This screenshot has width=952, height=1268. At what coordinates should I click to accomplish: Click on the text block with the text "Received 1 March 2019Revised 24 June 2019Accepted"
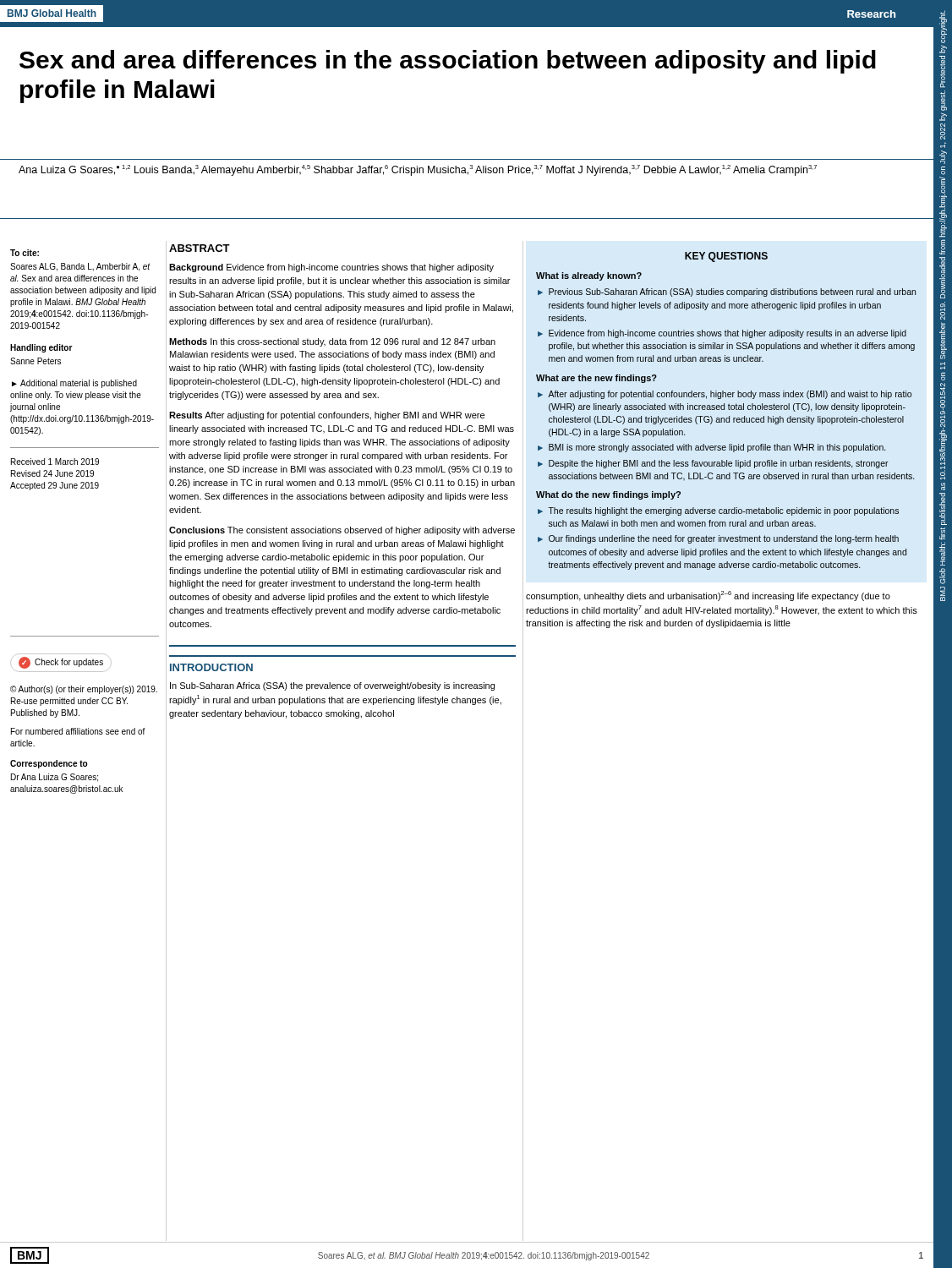click(55, 474)
